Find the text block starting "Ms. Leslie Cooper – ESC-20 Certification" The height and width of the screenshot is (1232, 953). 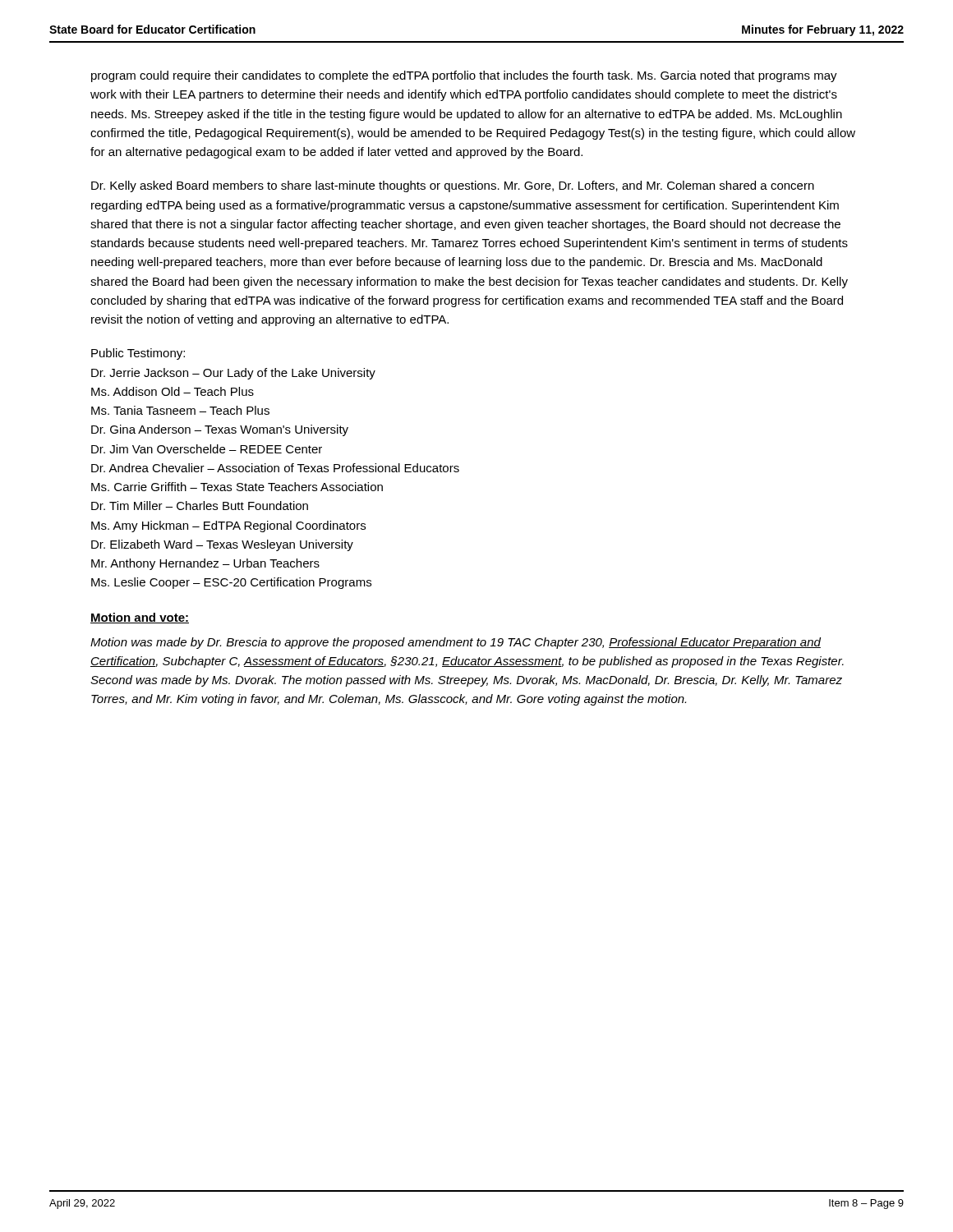point(231,582)
